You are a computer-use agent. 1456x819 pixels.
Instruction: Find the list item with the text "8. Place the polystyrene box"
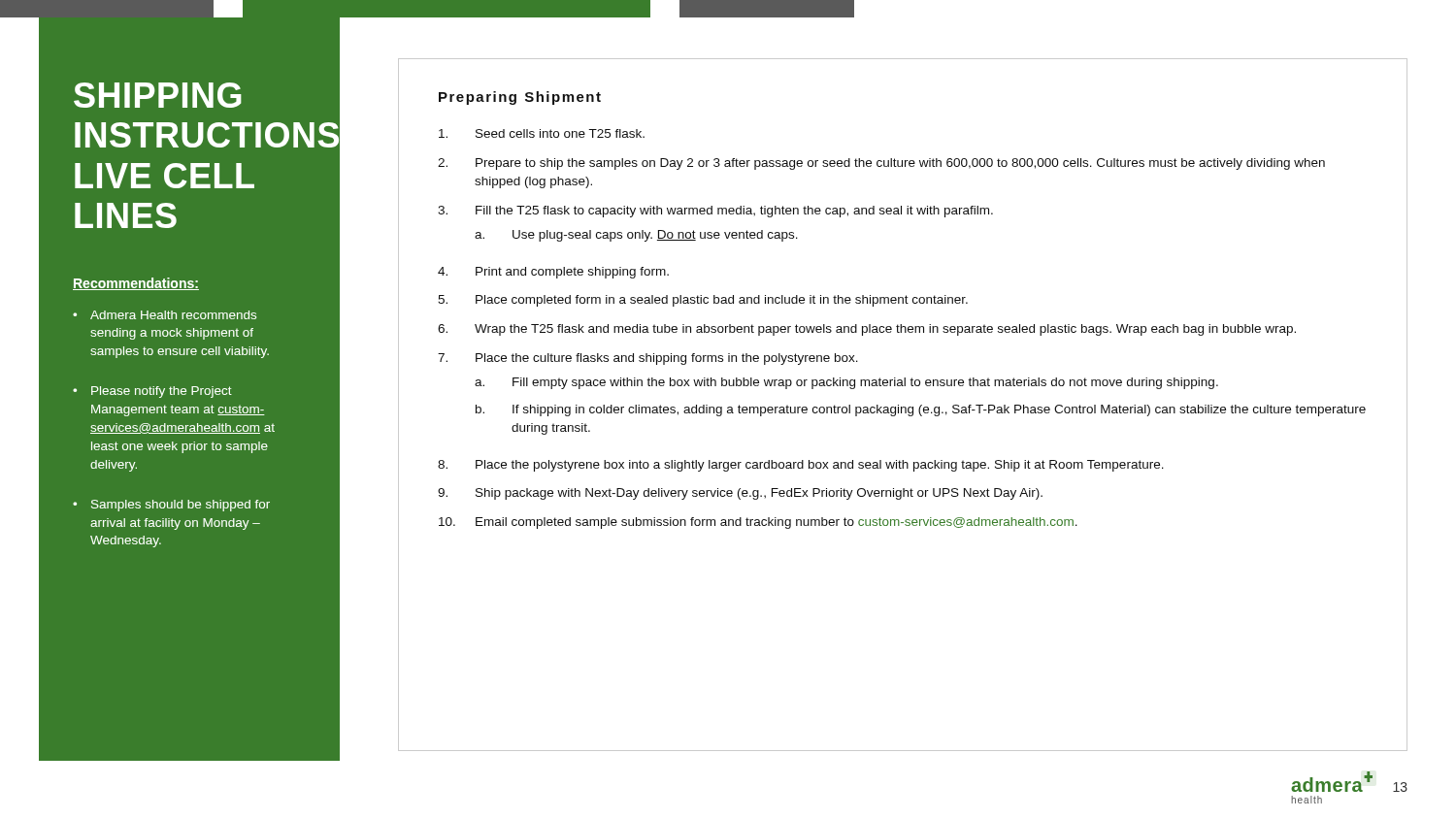pyautogui.click(x=903, y=464)
